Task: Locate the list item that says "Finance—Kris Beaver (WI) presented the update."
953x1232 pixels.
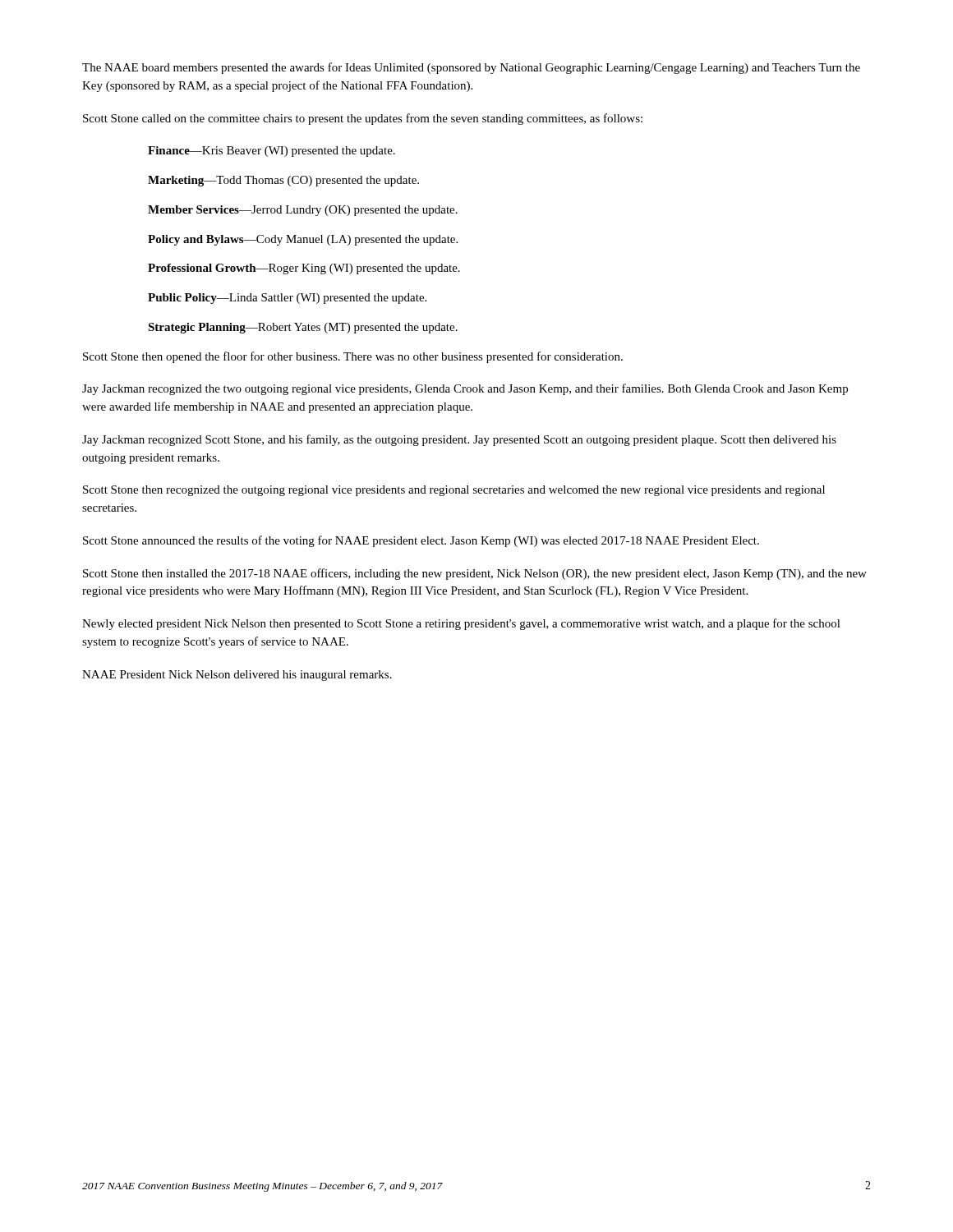Action: pyautogui.click(x=272, y=150)
